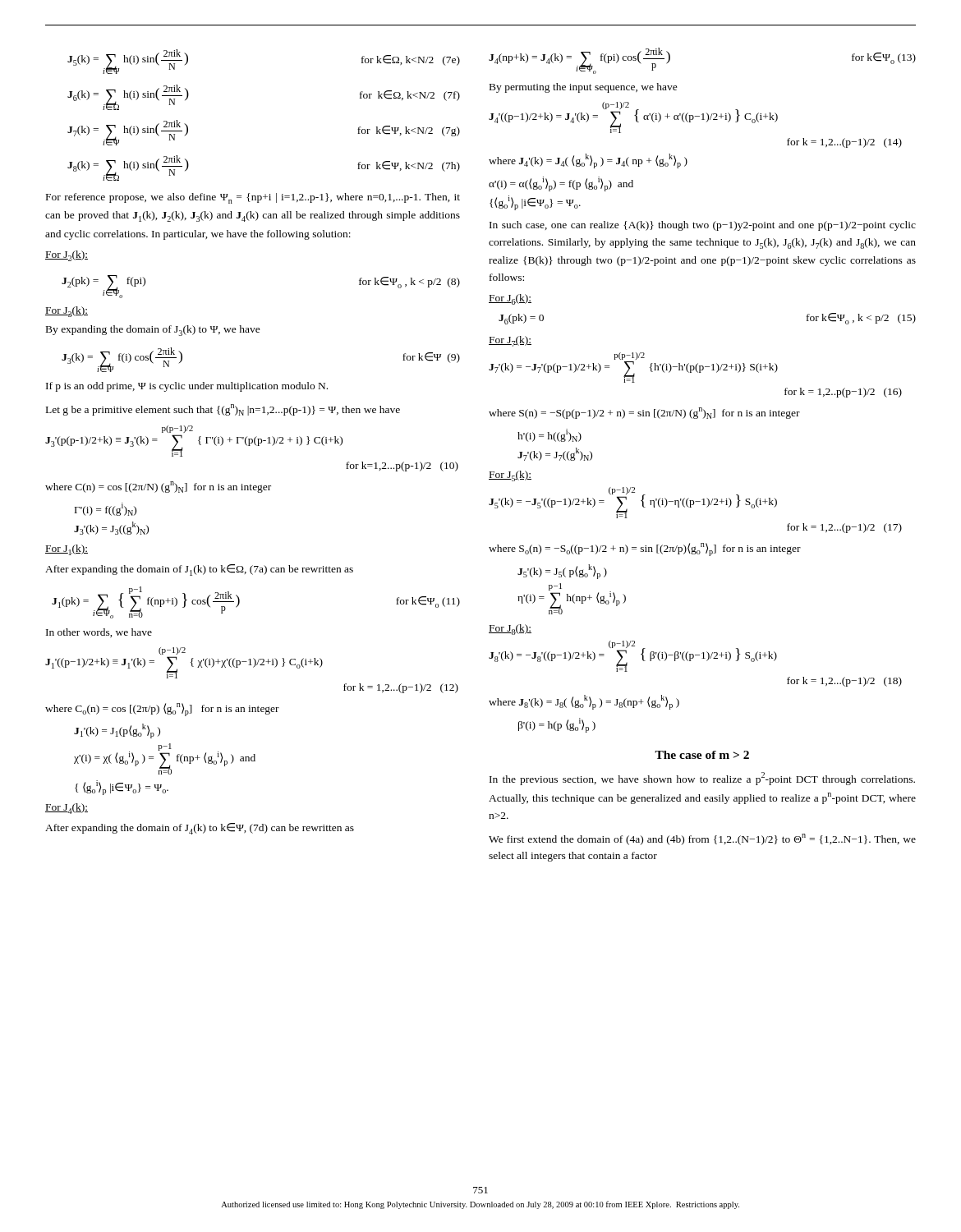Locate the formula that opens with "For J7(k): J7'(k)"

pyautogui.click(x=702, y=398)
